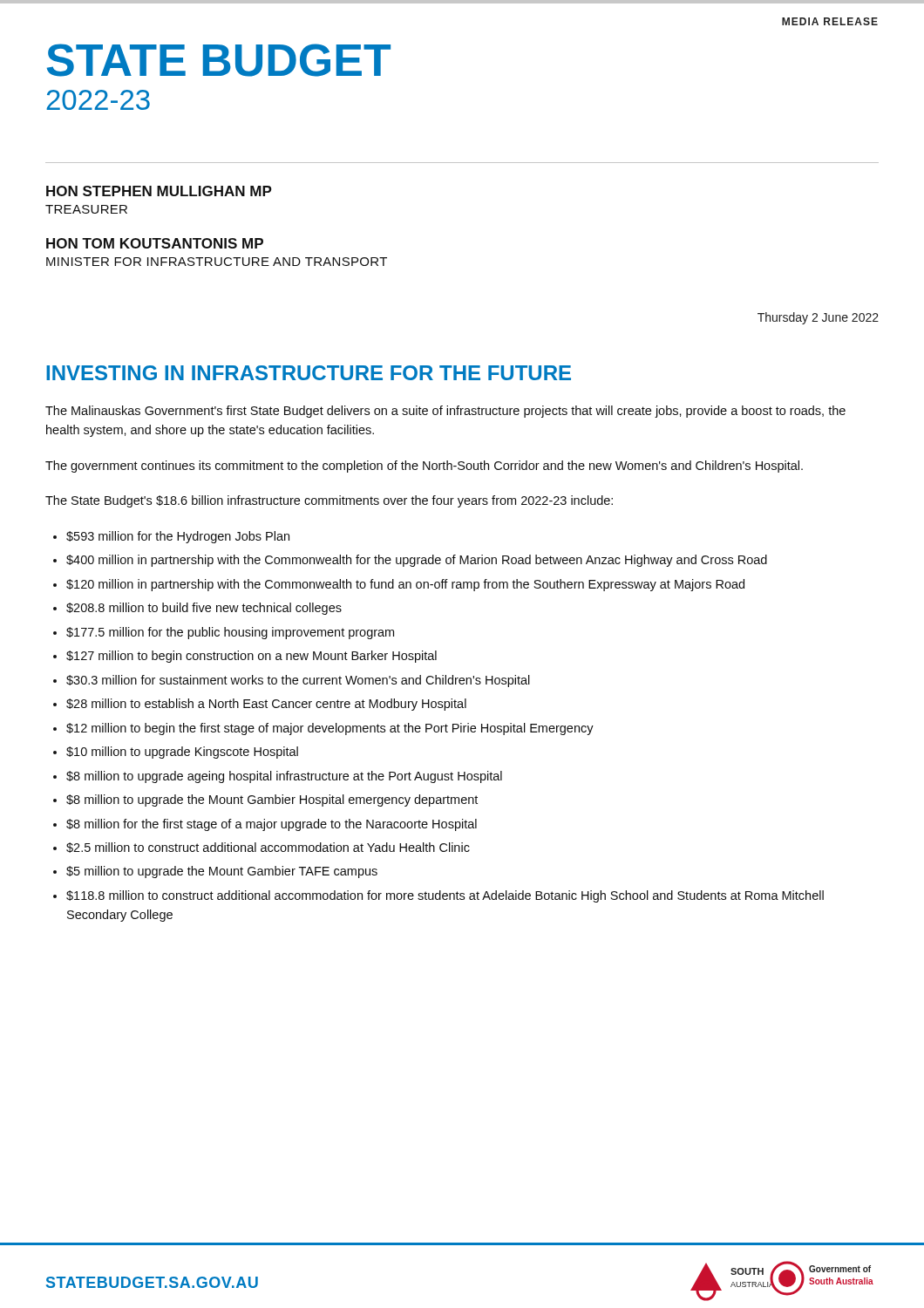
Task: Find the block starting "$30.3 million for sustainment works to"
Action: coord(298,680)
